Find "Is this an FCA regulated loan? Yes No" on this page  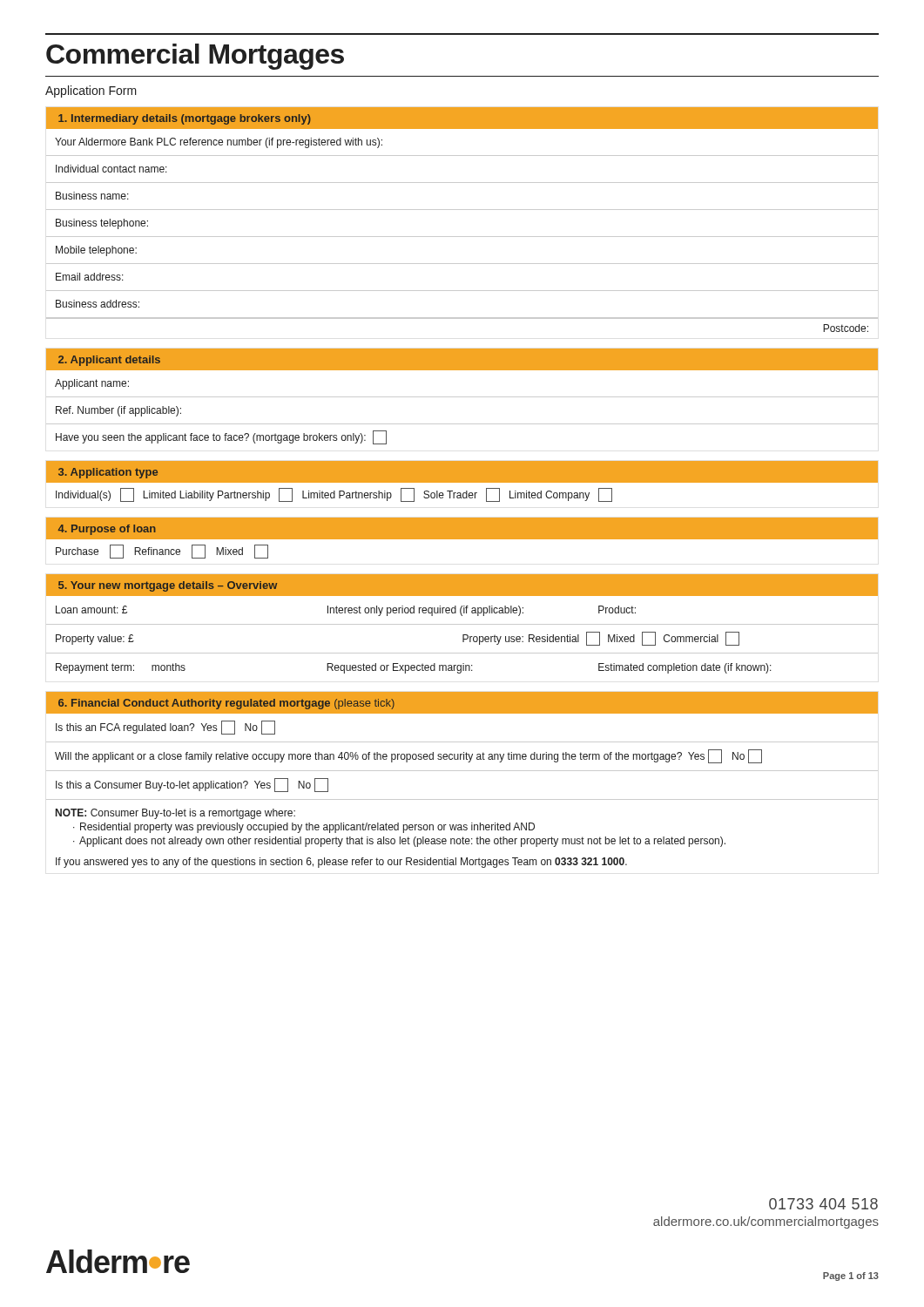pos(165,728)
